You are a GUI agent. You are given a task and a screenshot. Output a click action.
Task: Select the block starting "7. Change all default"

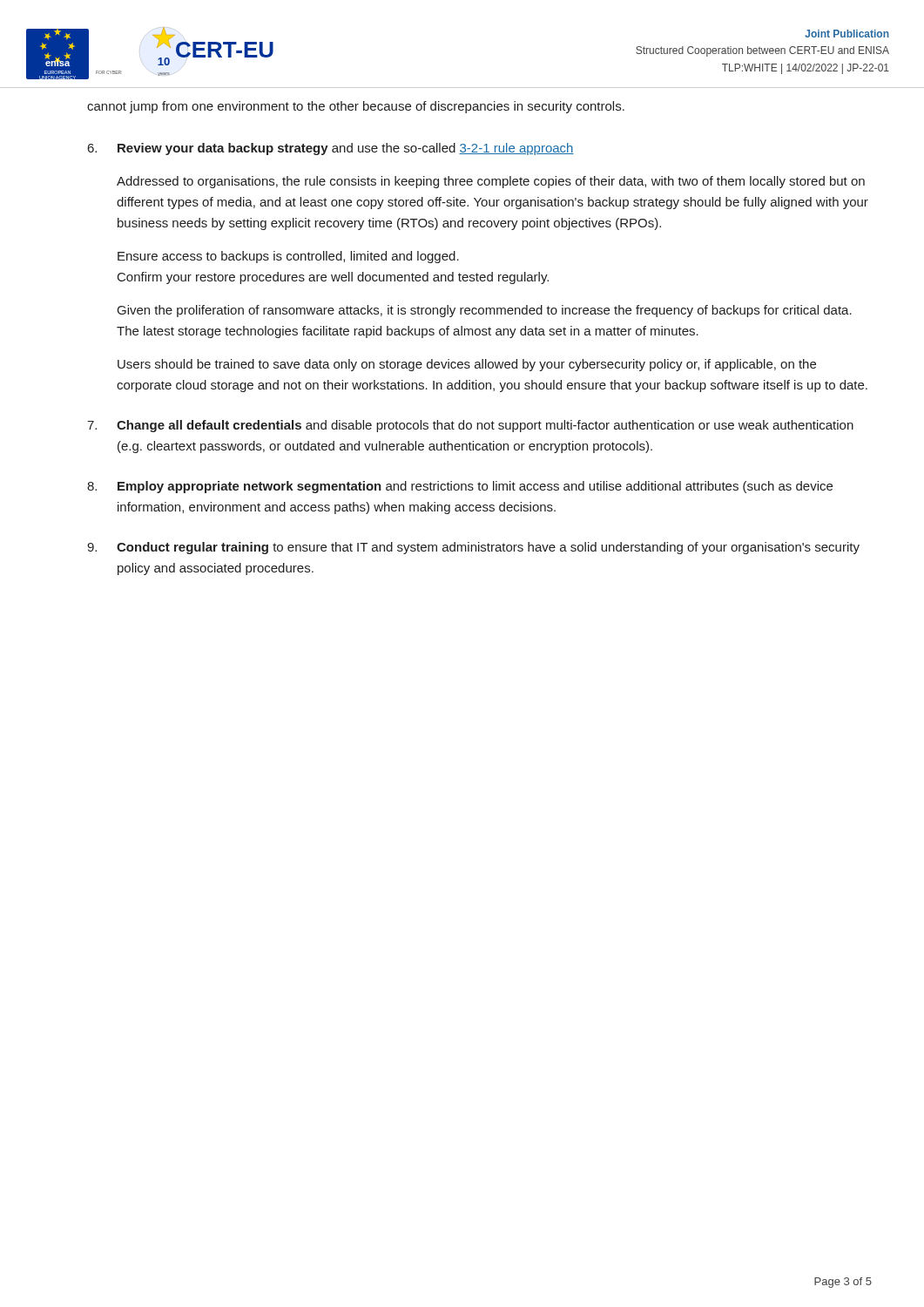(x=479, y=436)
